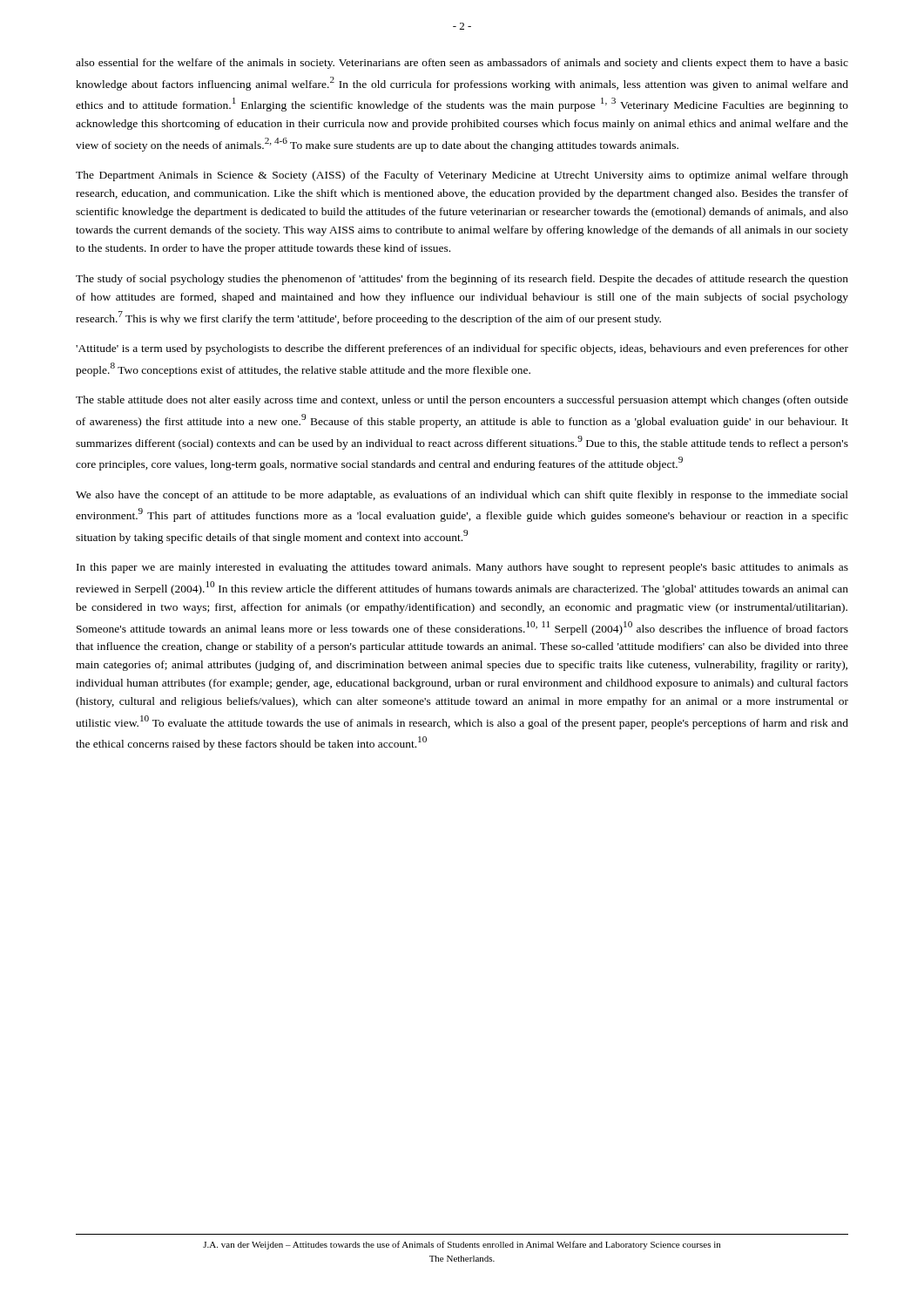This screenshot has width=924, height=1307.
Task: Click on the text block starting "The Department Animals in Science &"
Action: point(462,212)
